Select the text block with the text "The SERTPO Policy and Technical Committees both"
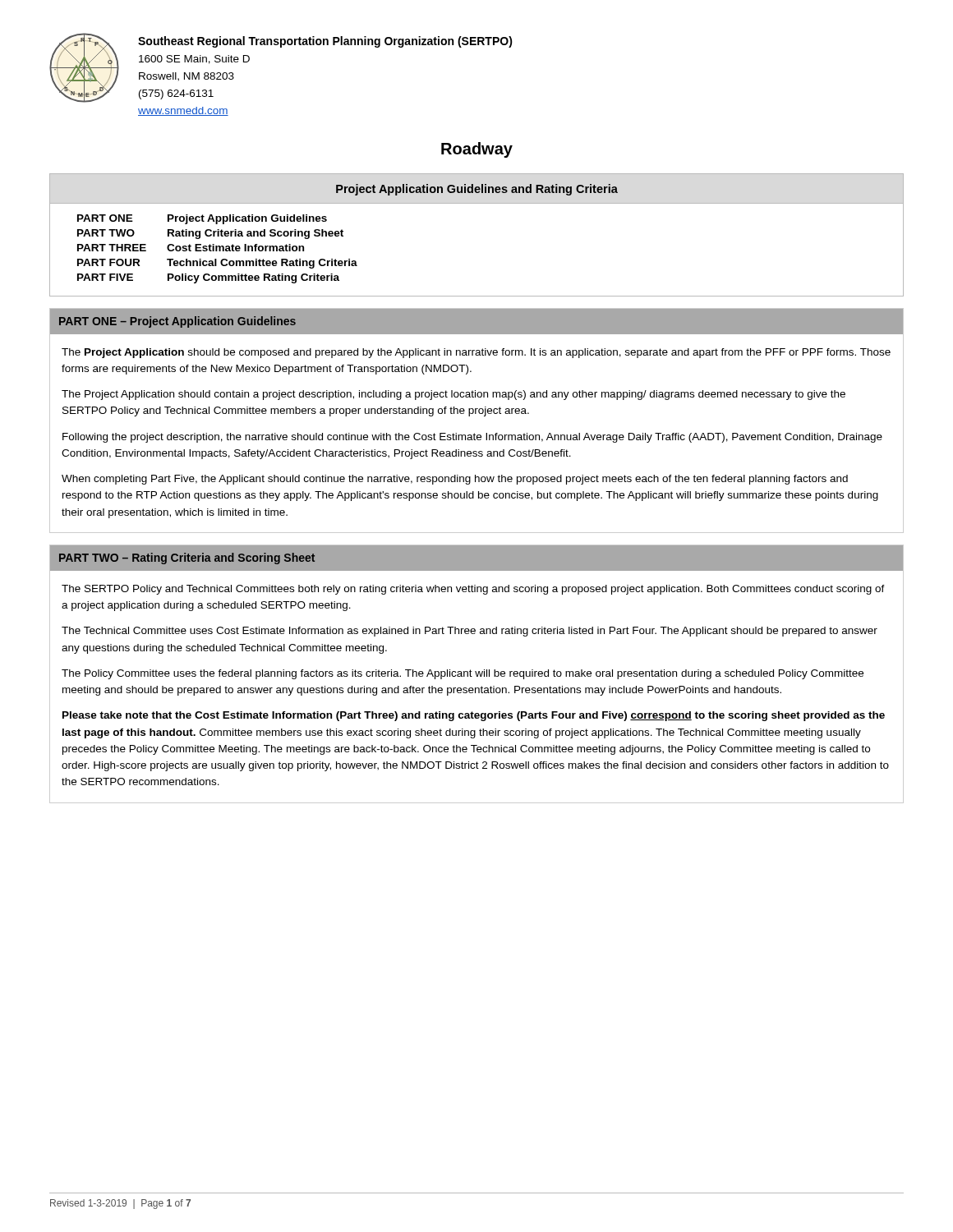Screen dimensions: 1232x953 (x=473, y=597)
